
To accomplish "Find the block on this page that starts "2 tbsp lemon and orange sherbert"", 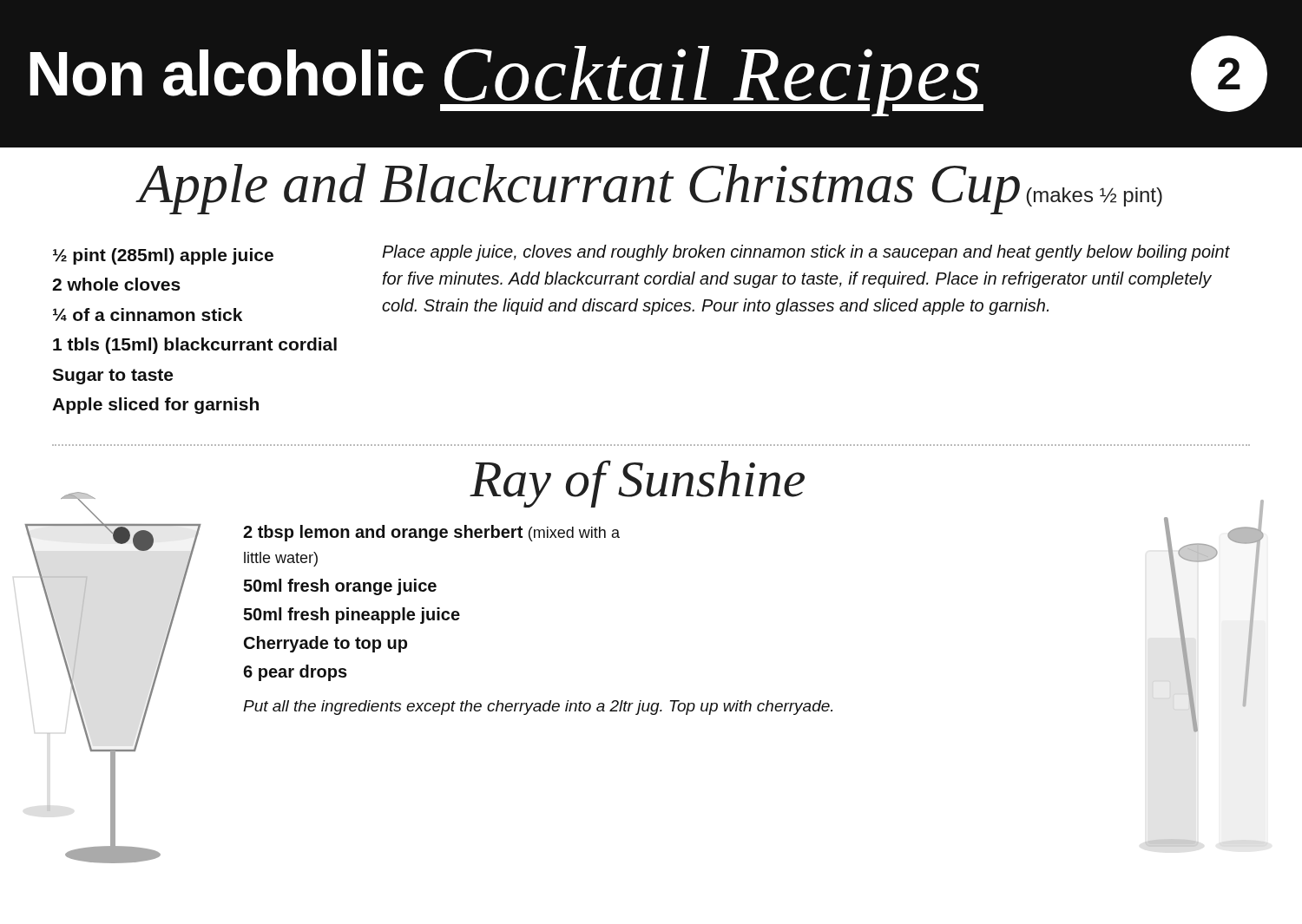I will point(431,533).
